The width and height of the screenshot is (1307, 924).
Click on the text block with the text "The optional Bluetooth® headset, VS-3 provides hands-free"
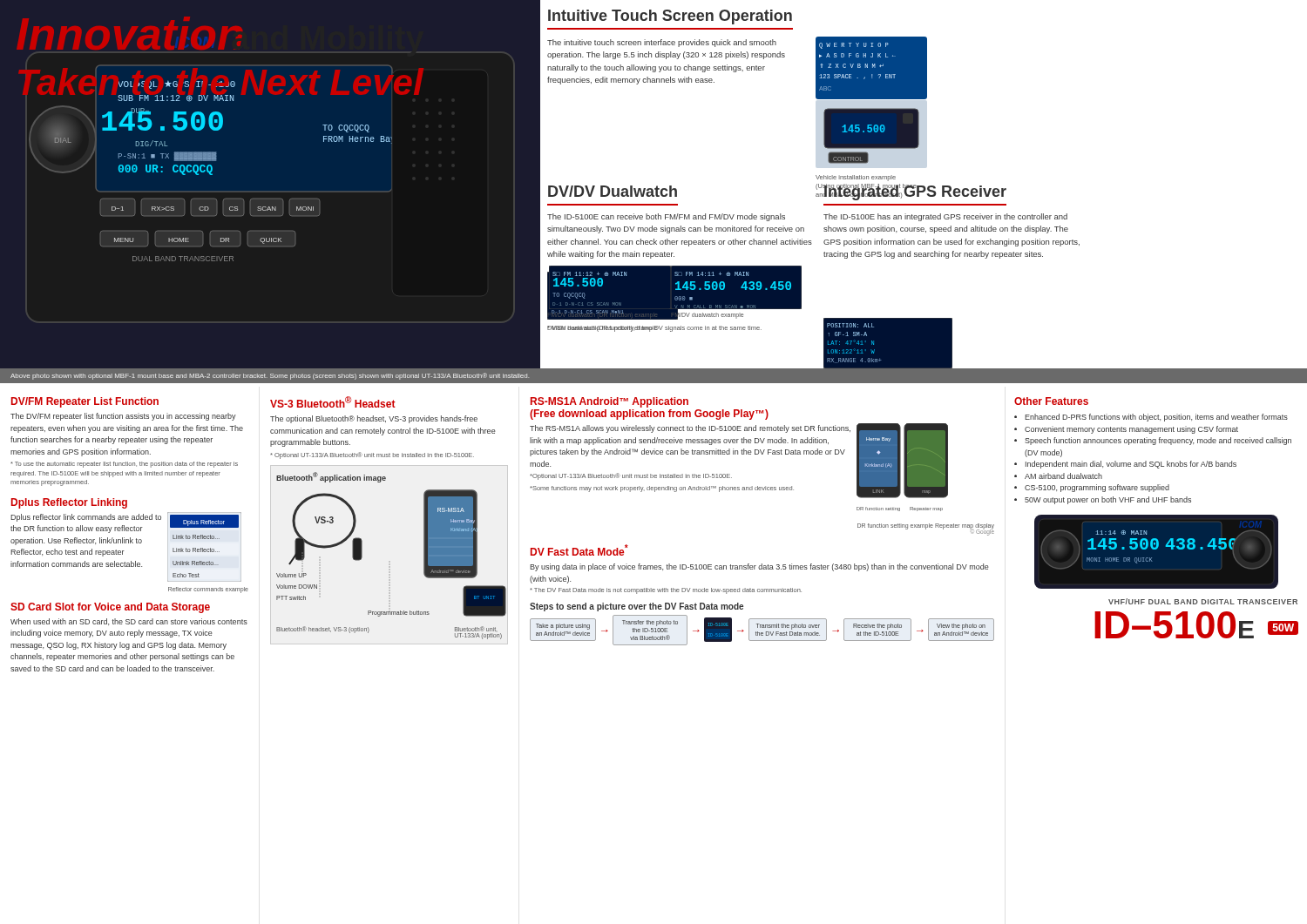(383, 431)
